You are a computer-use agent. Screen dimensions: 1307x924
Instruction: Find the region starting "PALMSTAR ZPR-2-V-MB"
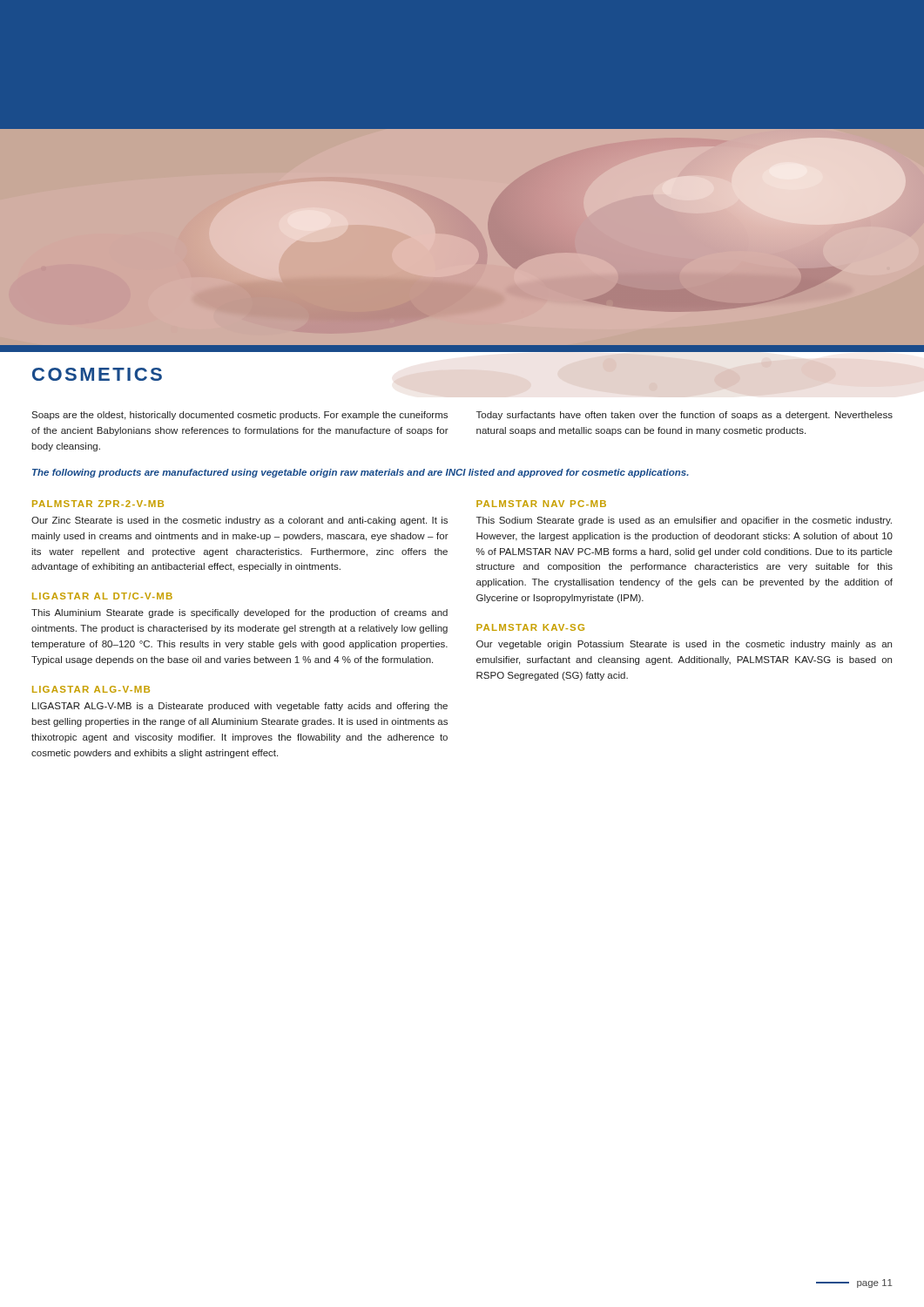98,503
